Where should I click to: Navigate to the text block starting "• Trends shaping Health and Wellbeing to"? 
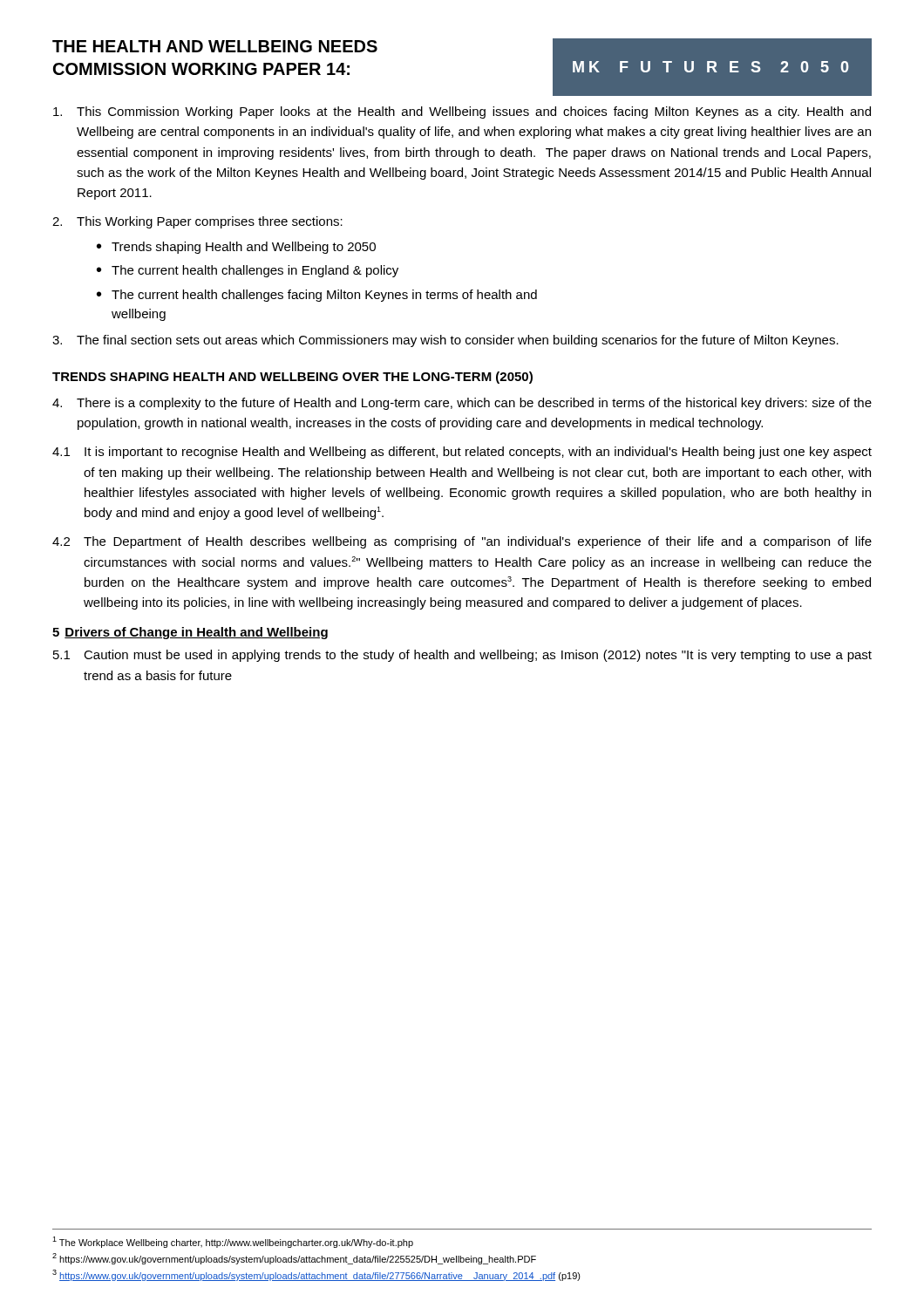point(236,248)
